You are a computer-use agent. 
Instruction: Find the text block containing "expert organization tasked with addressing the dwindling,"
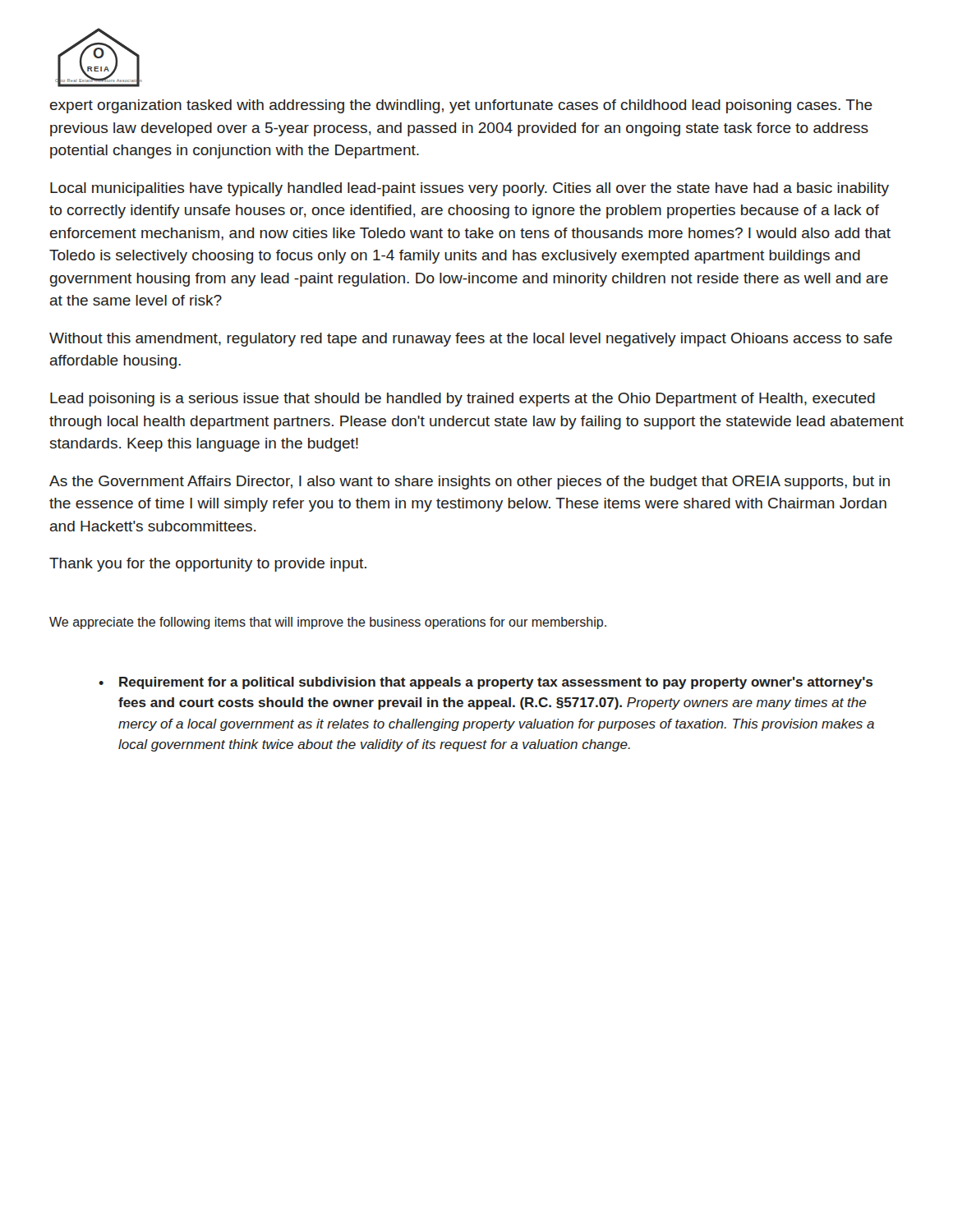[461, 127]
